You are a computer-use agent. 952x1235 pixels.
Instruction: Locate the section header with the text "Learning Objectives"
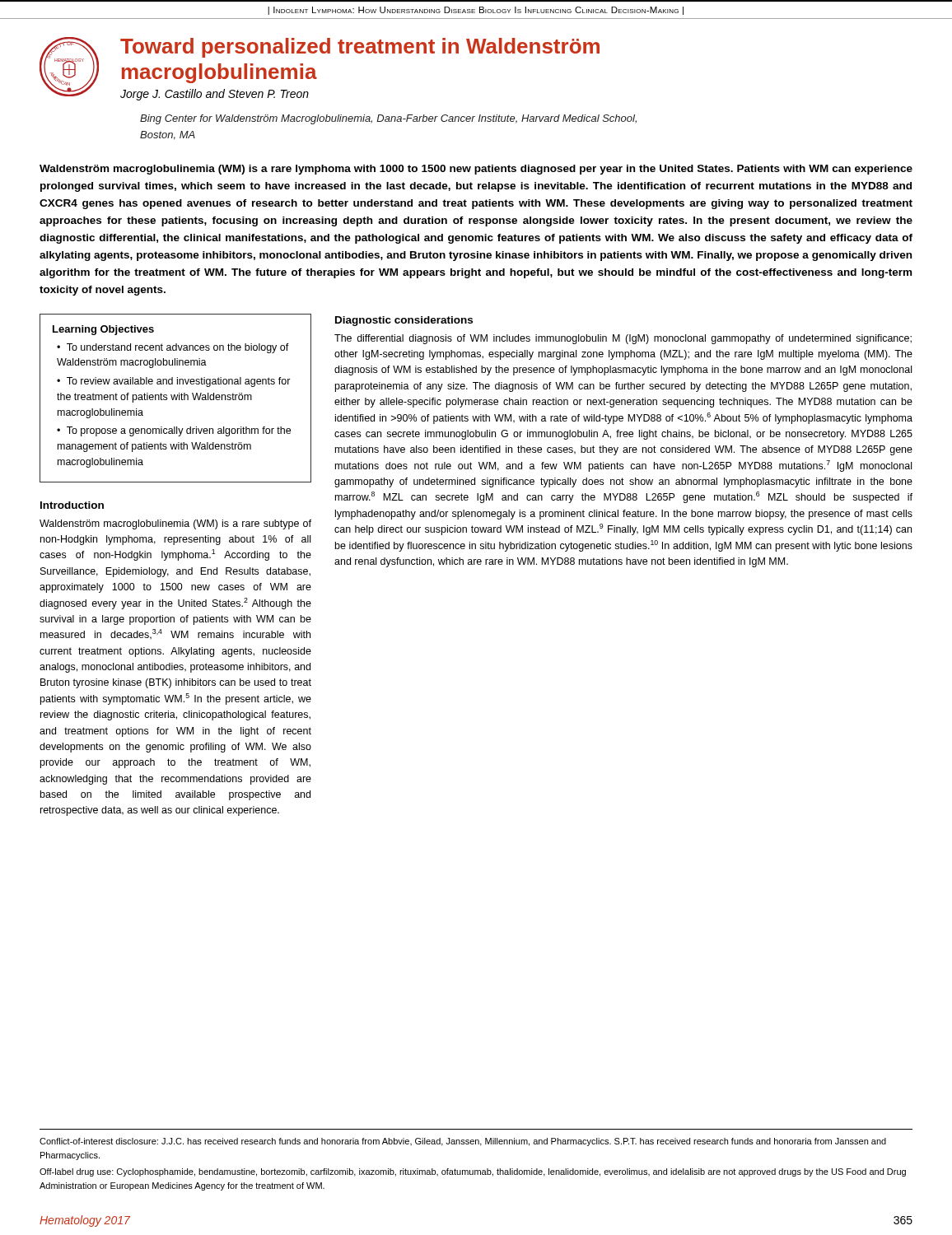[103, 329]
